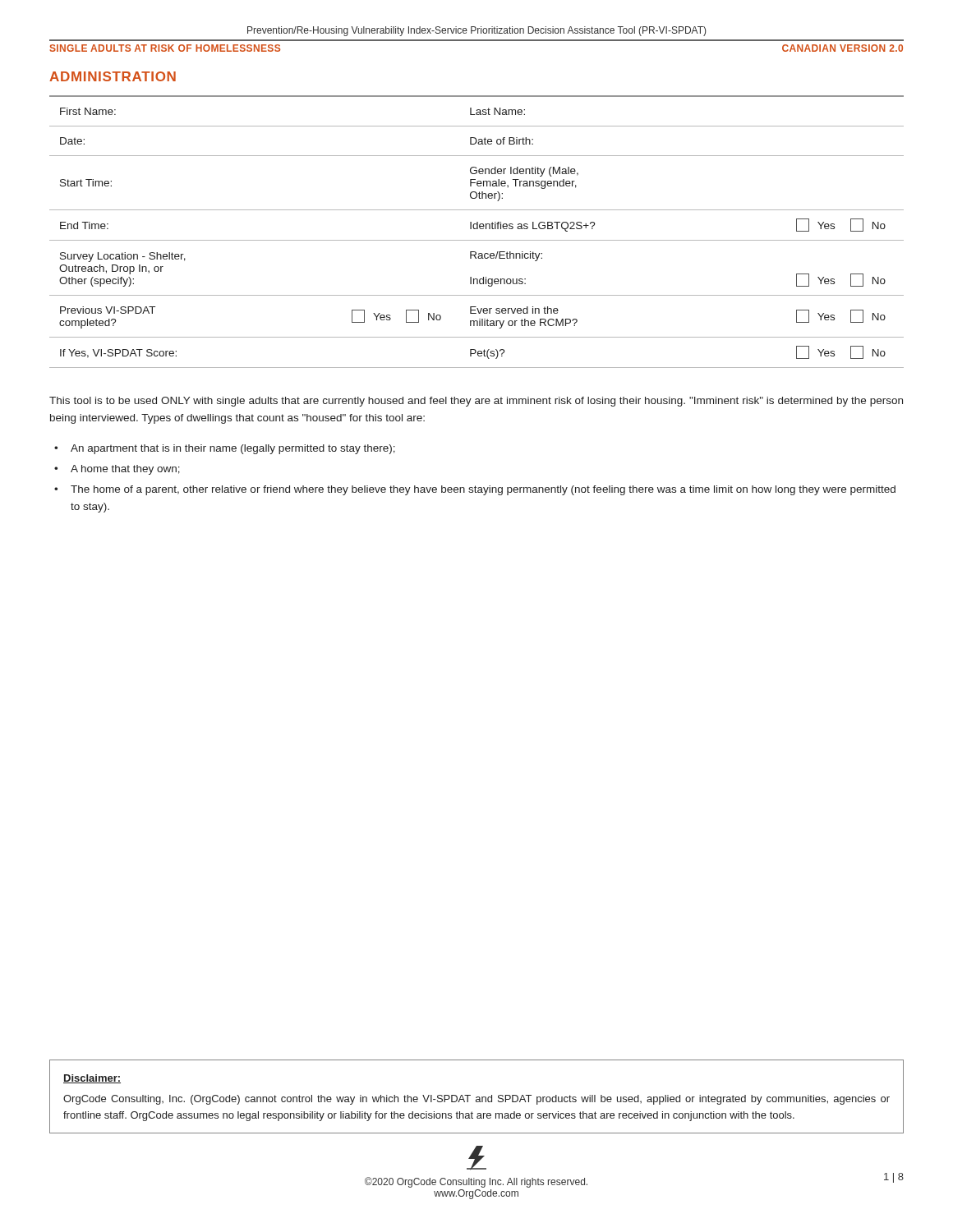The height and width of the screenshot is (1232, 953).
Task: Click on the table containing "End Time:"
Action: click(x=476, y=232)
